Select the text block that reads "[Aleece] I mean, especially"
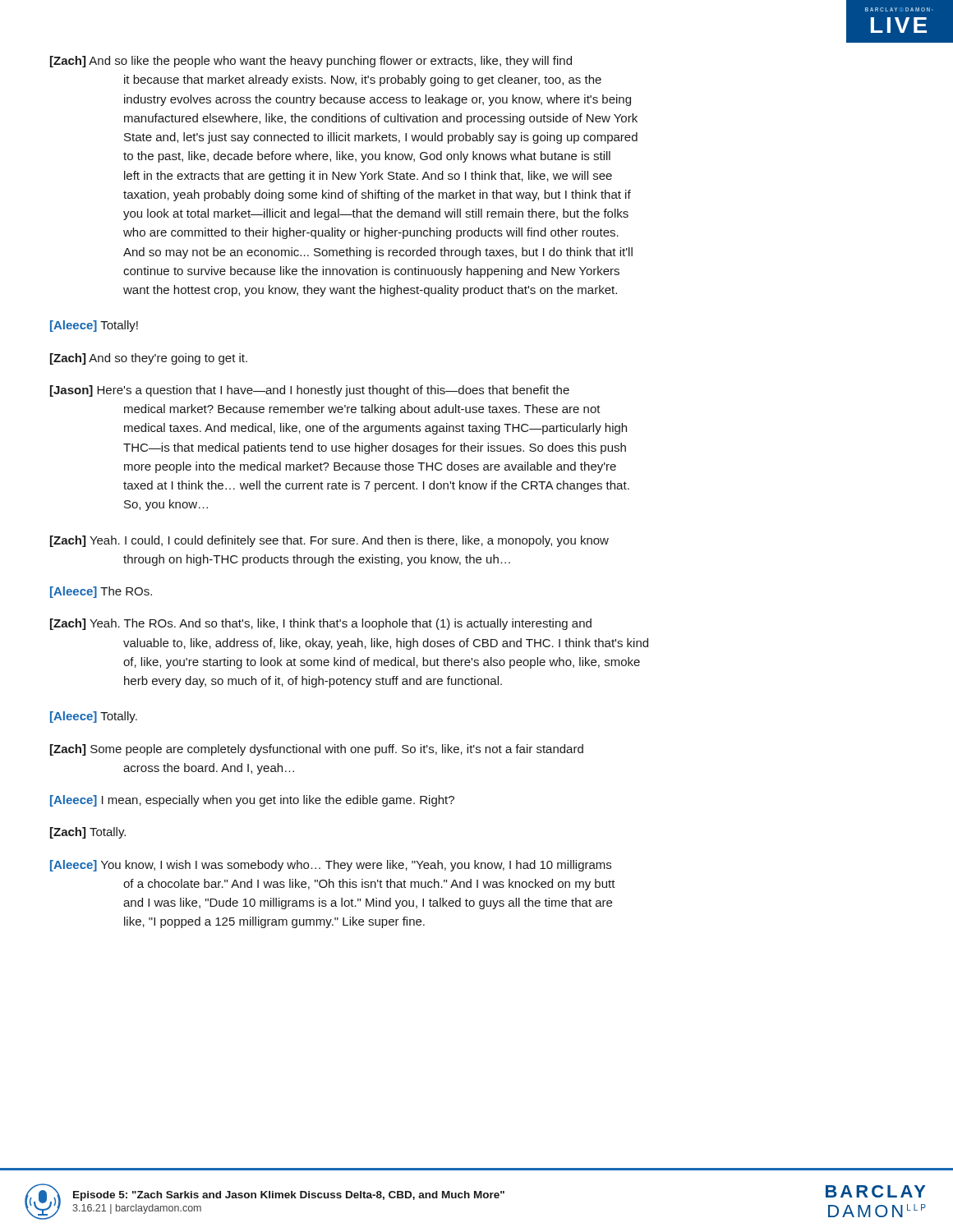This screenshot has height=1232, width=953. 252,800
